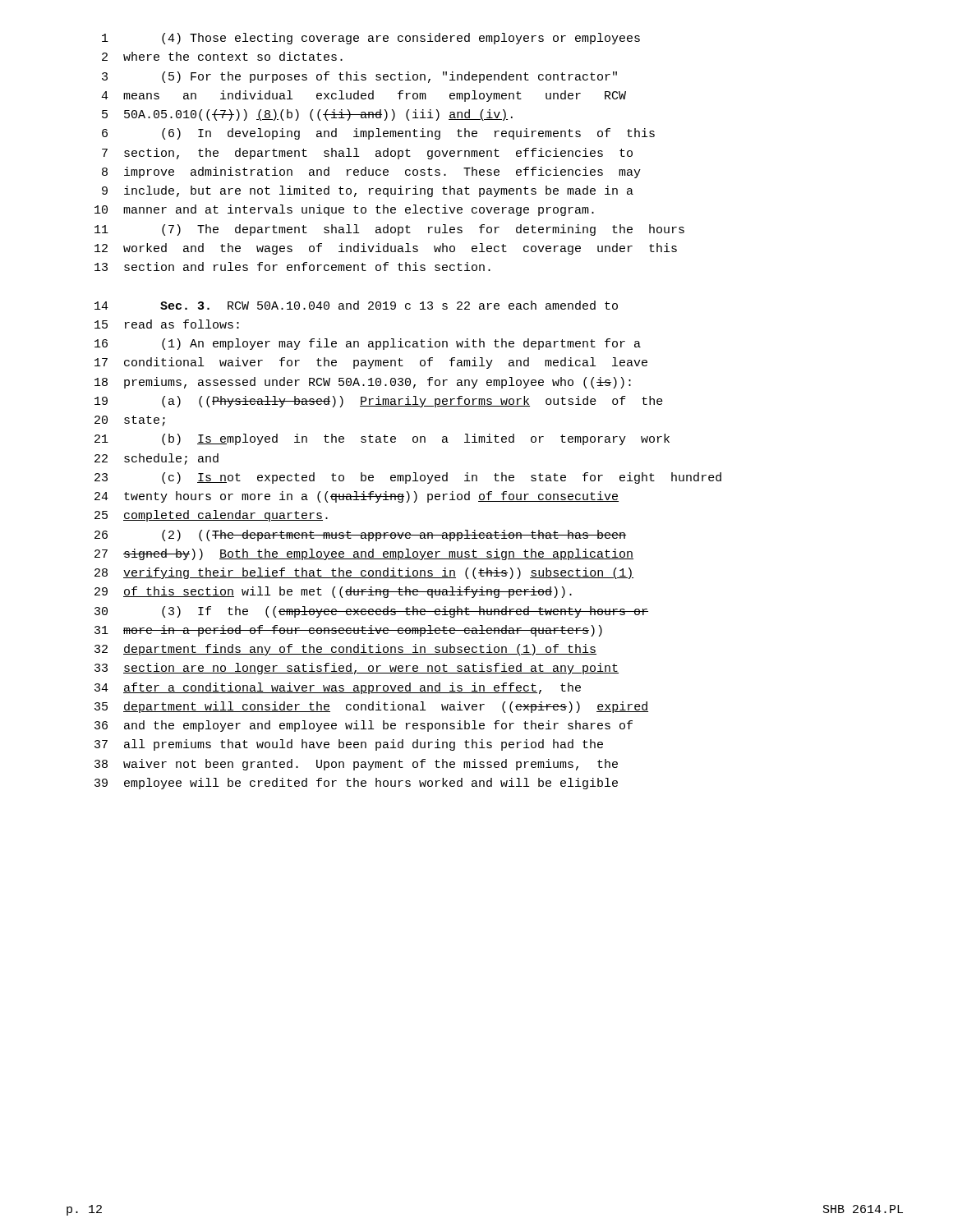Point to the block beginning "9 include, but are not limited to, requiring"

click(x=485, y=192)
